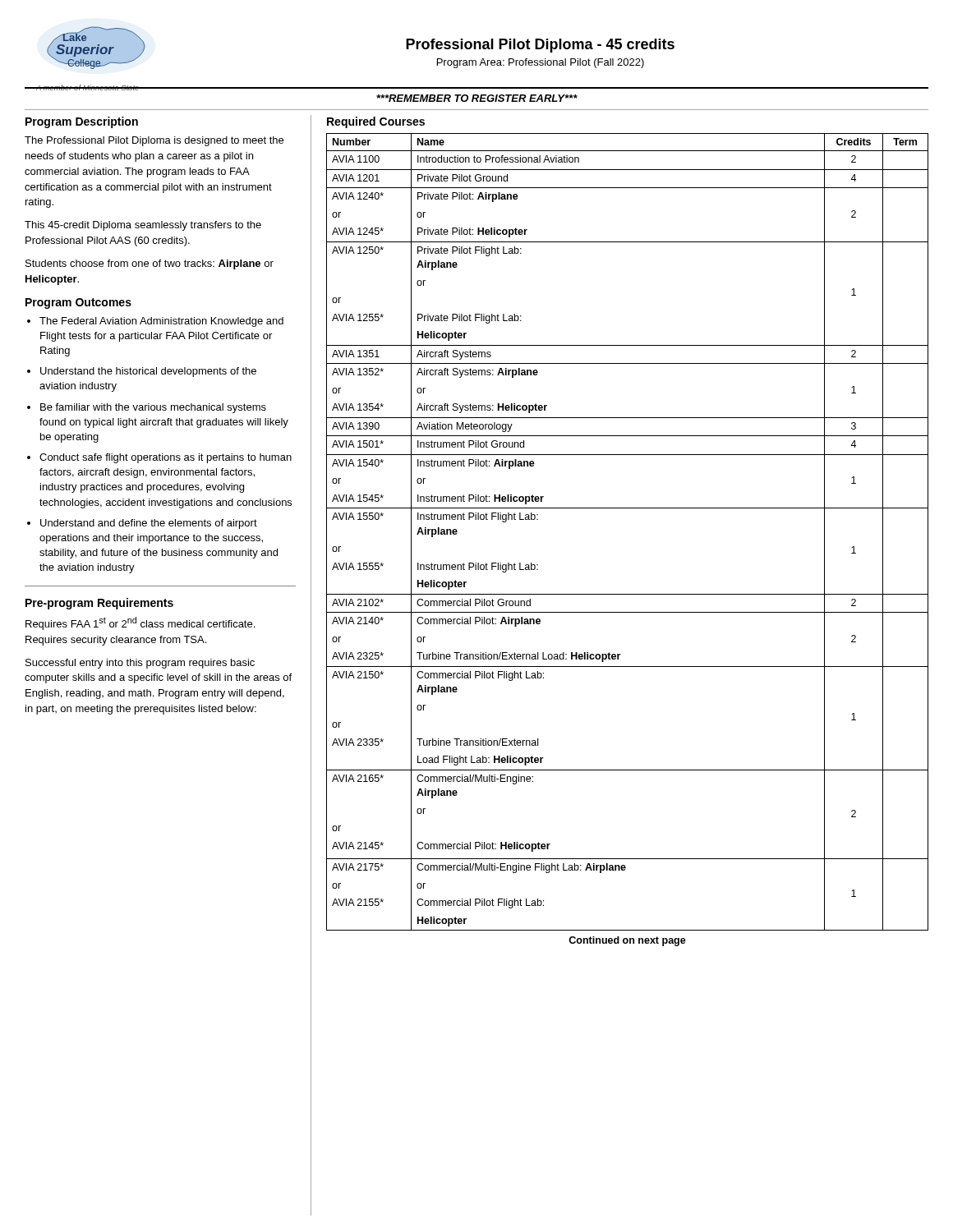Select the table that reads "AVIA 2140*"

pyautogui.click(x=627, y=540)
